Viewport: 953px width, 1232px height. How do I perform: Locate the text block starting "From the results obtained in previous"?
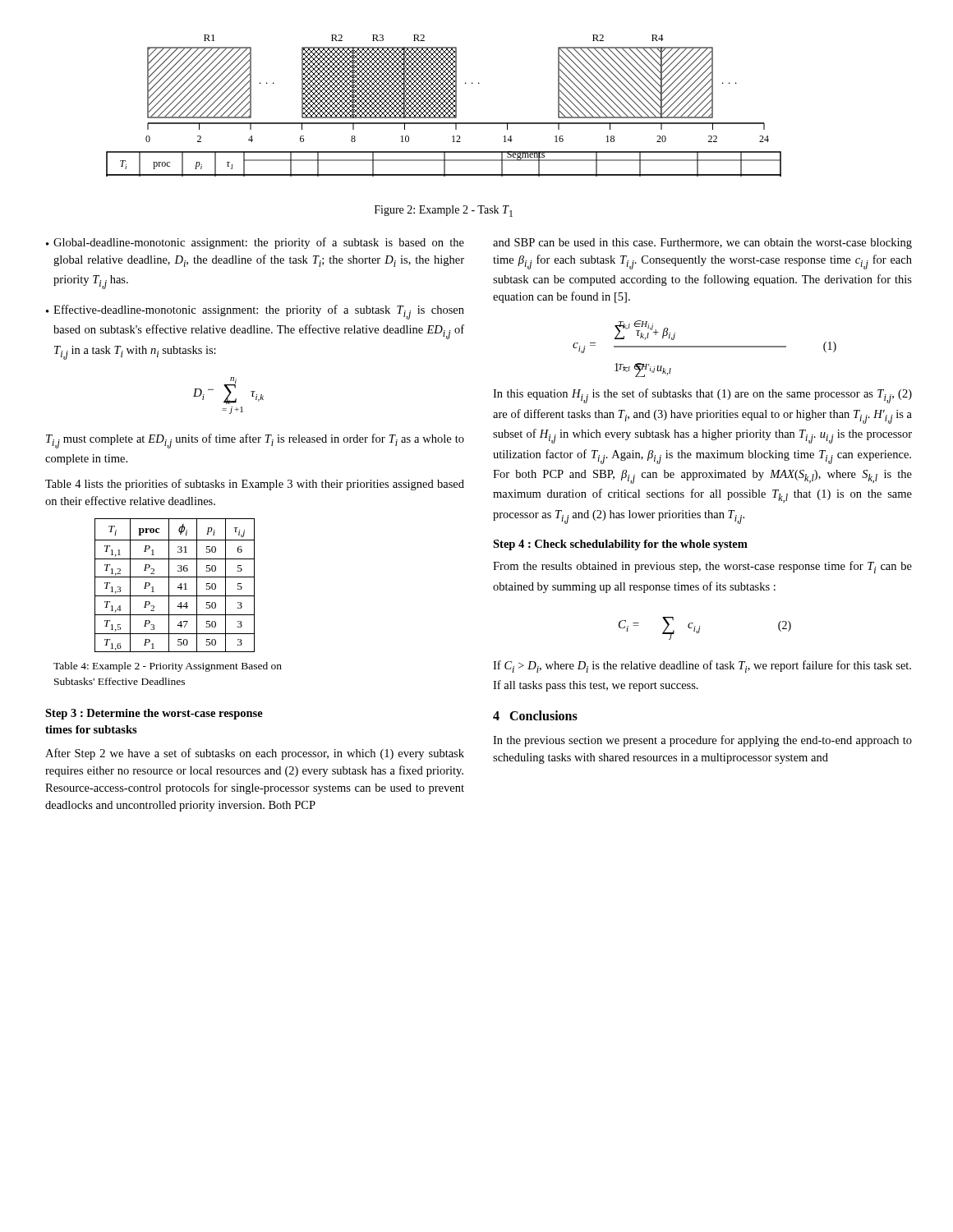pyautogui.click(x=702, y=576)
